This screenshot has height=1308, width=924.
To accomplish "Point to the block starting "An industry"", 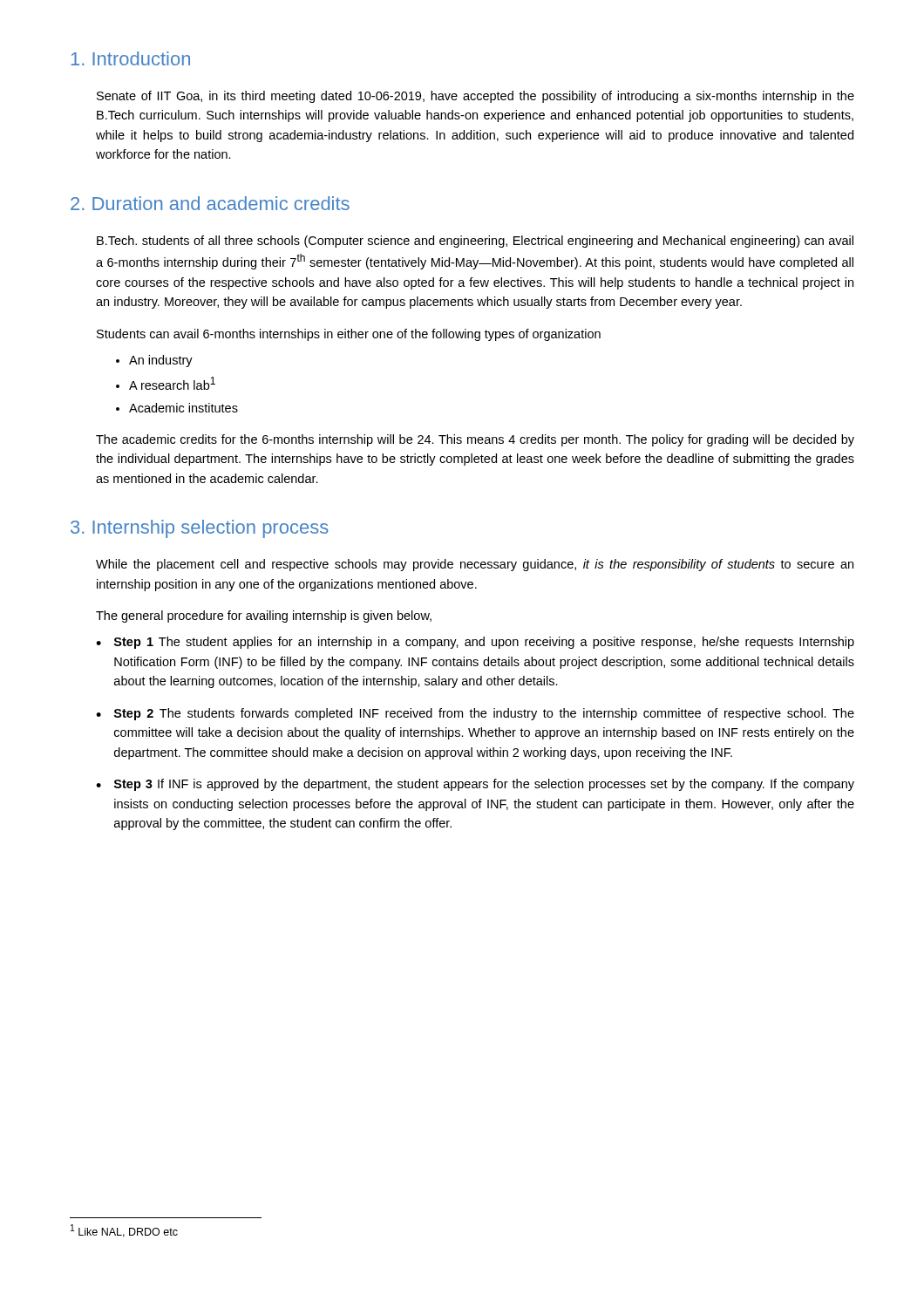I will (x=161, y=360).
